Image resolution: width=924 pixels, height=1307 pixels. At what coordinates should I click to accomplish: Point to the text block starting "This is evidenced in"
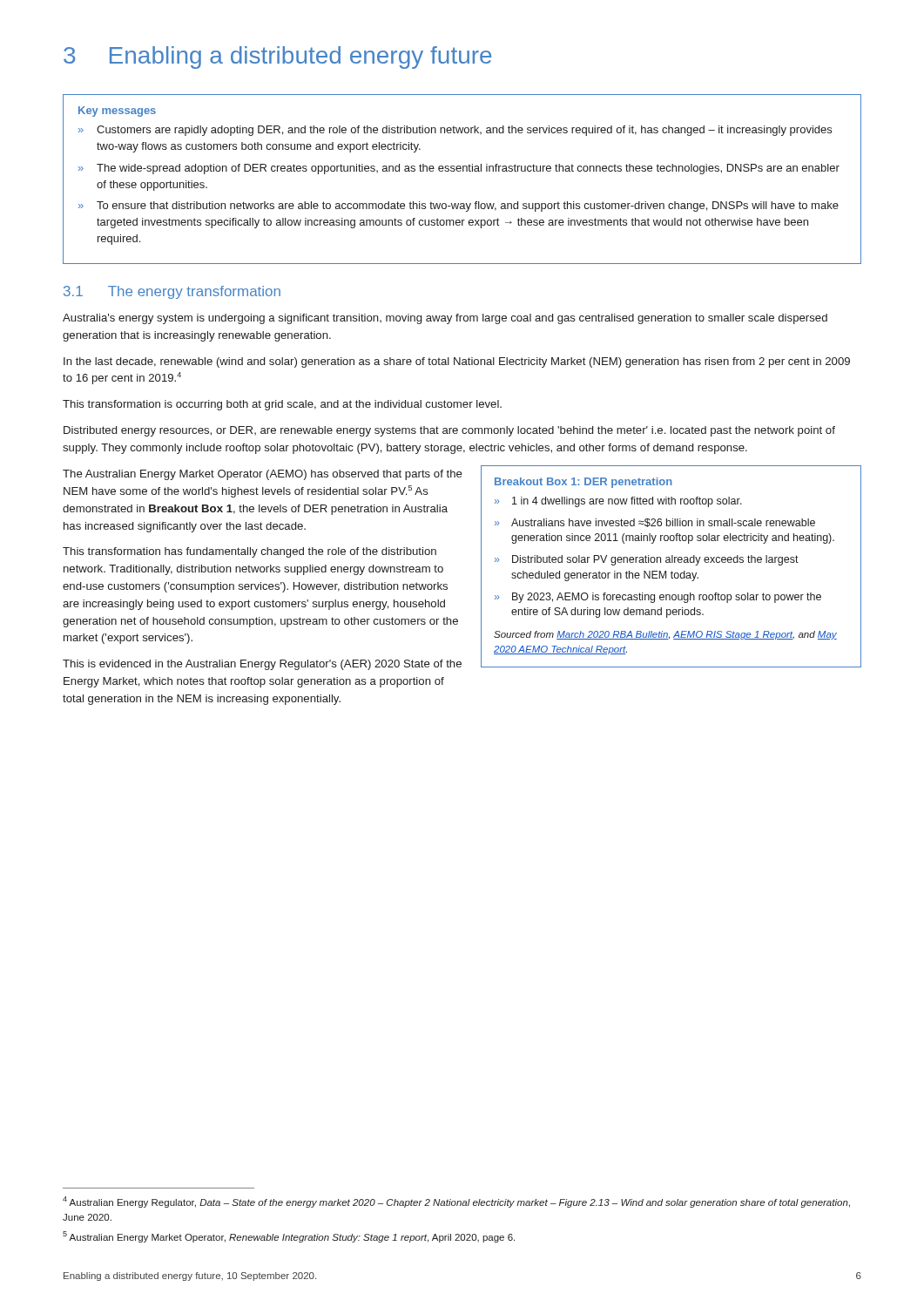[x=262, y=681]
